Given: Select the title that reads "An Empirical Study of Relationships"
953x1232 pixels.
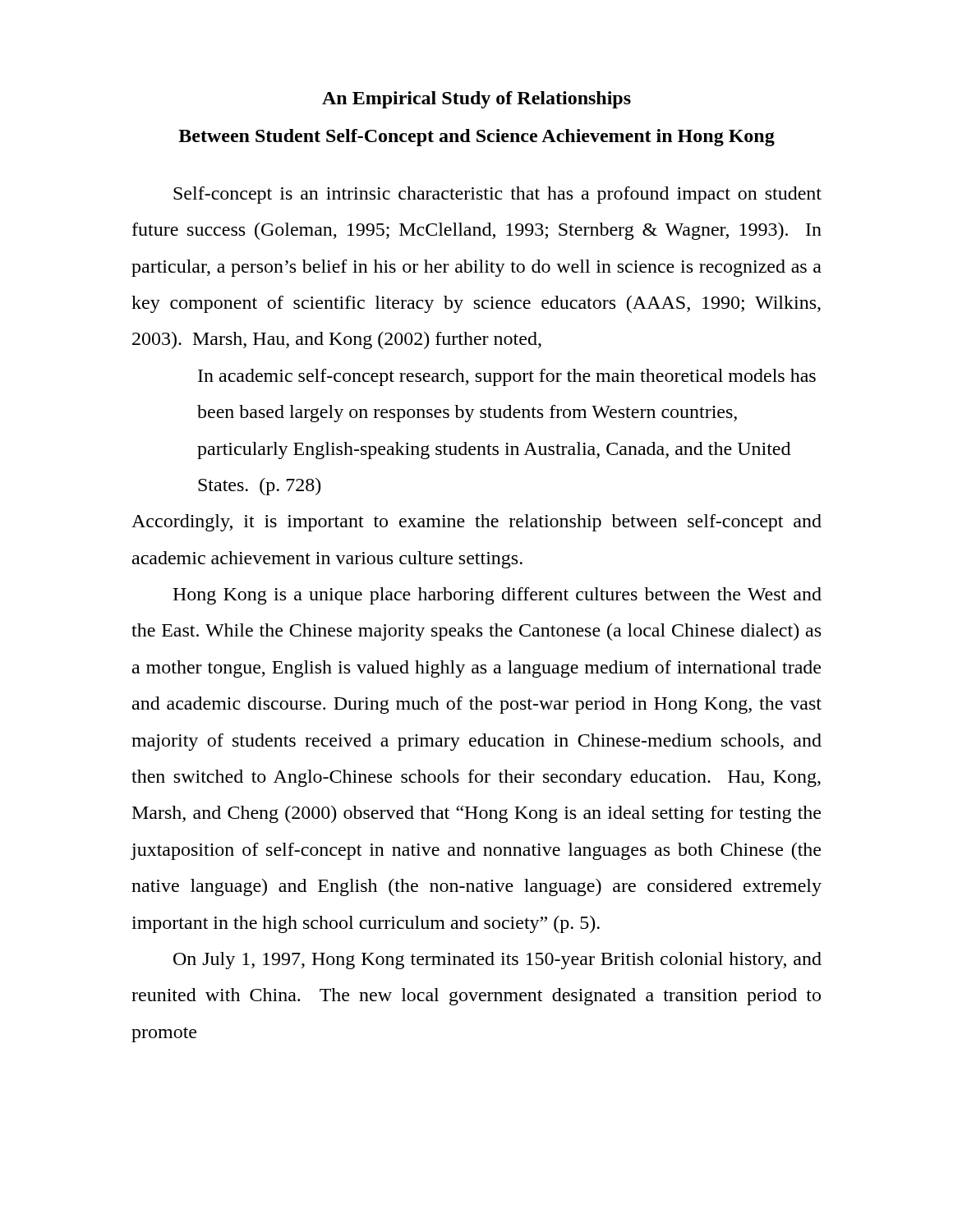Looking at the screenshot, I should point(476,98).
